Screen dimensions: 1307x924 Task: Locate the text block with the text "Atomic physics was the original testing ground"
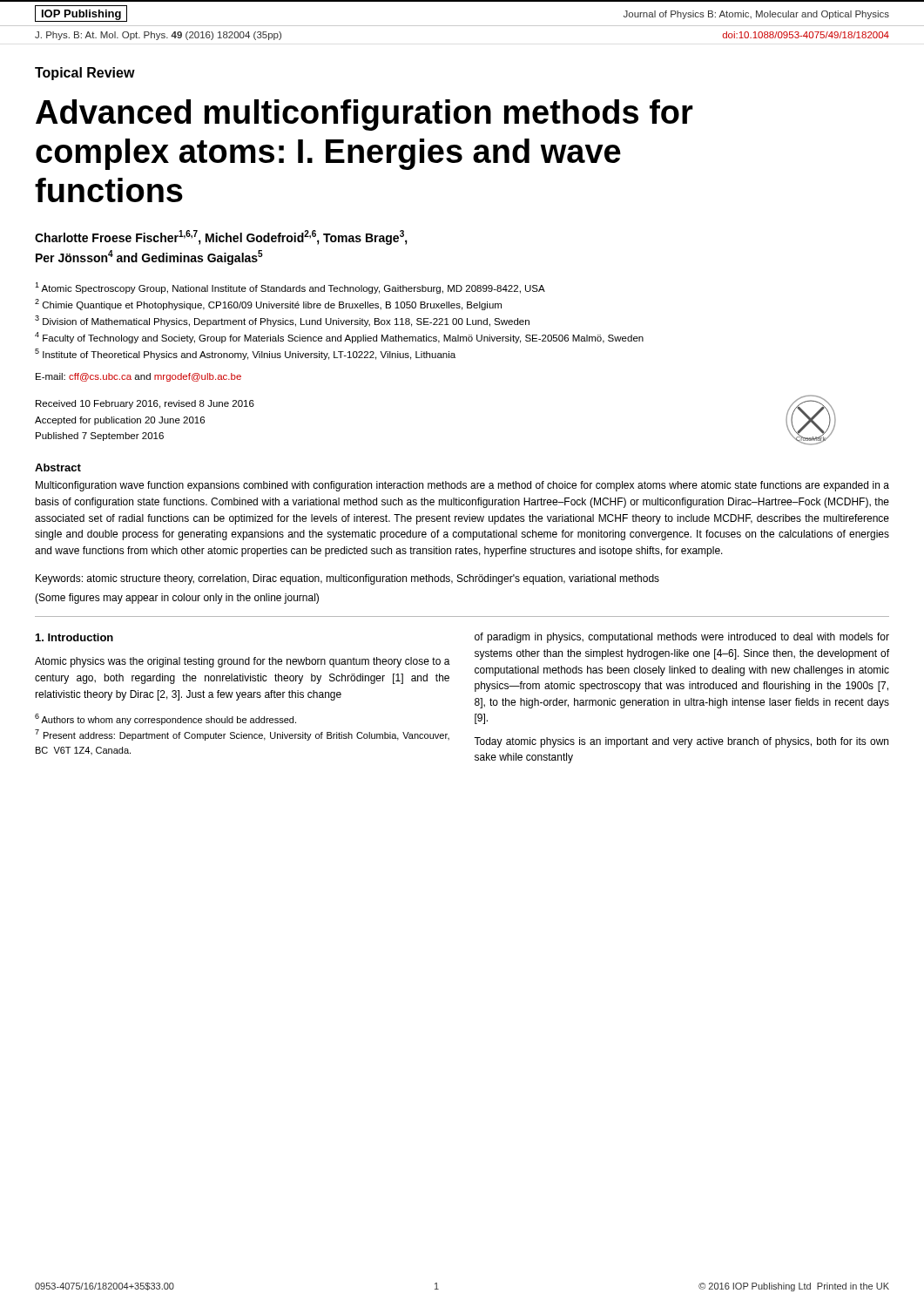(x=242, y=678)
